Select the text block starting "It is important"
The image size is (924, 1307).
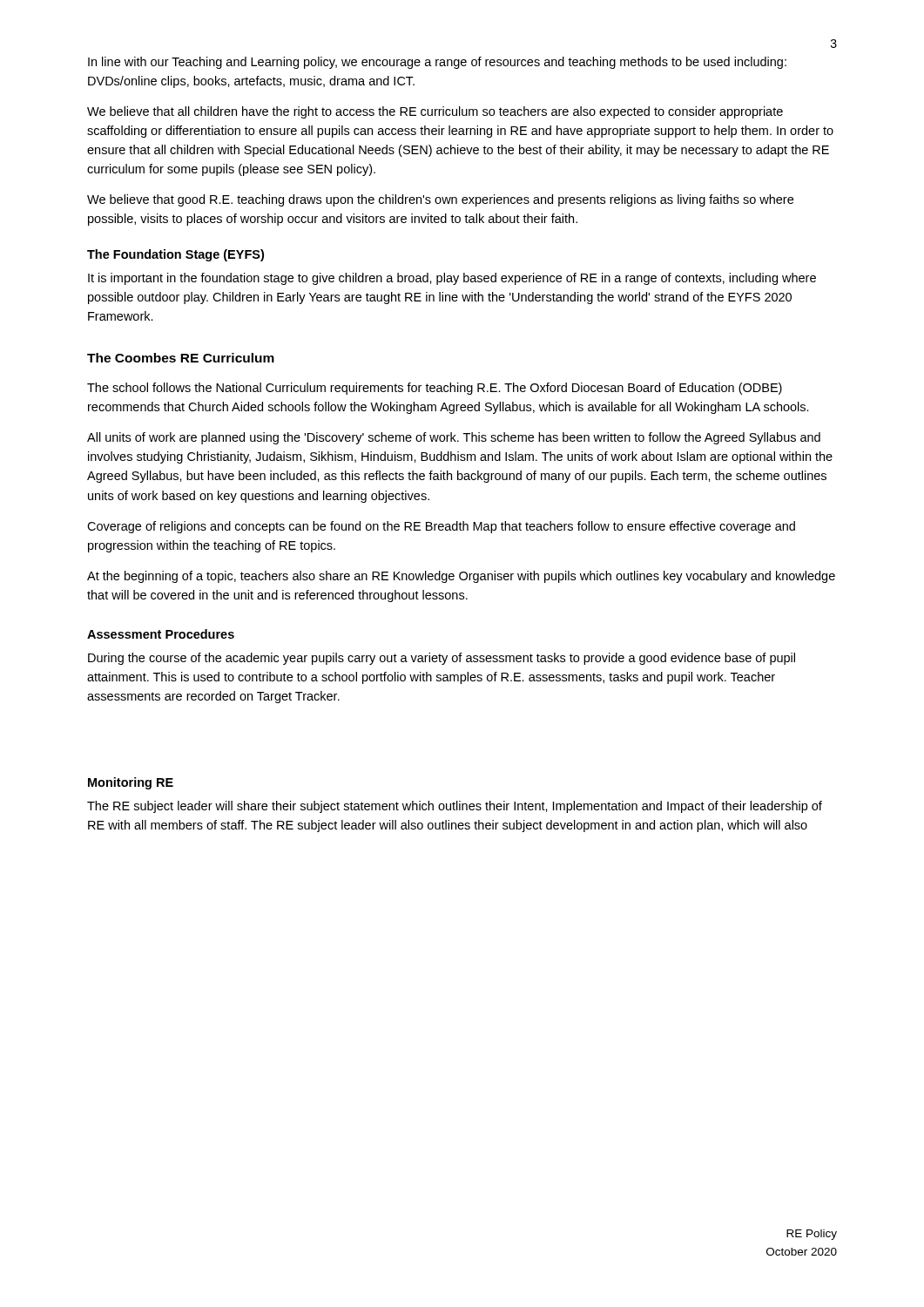click(x=452, y=297)
